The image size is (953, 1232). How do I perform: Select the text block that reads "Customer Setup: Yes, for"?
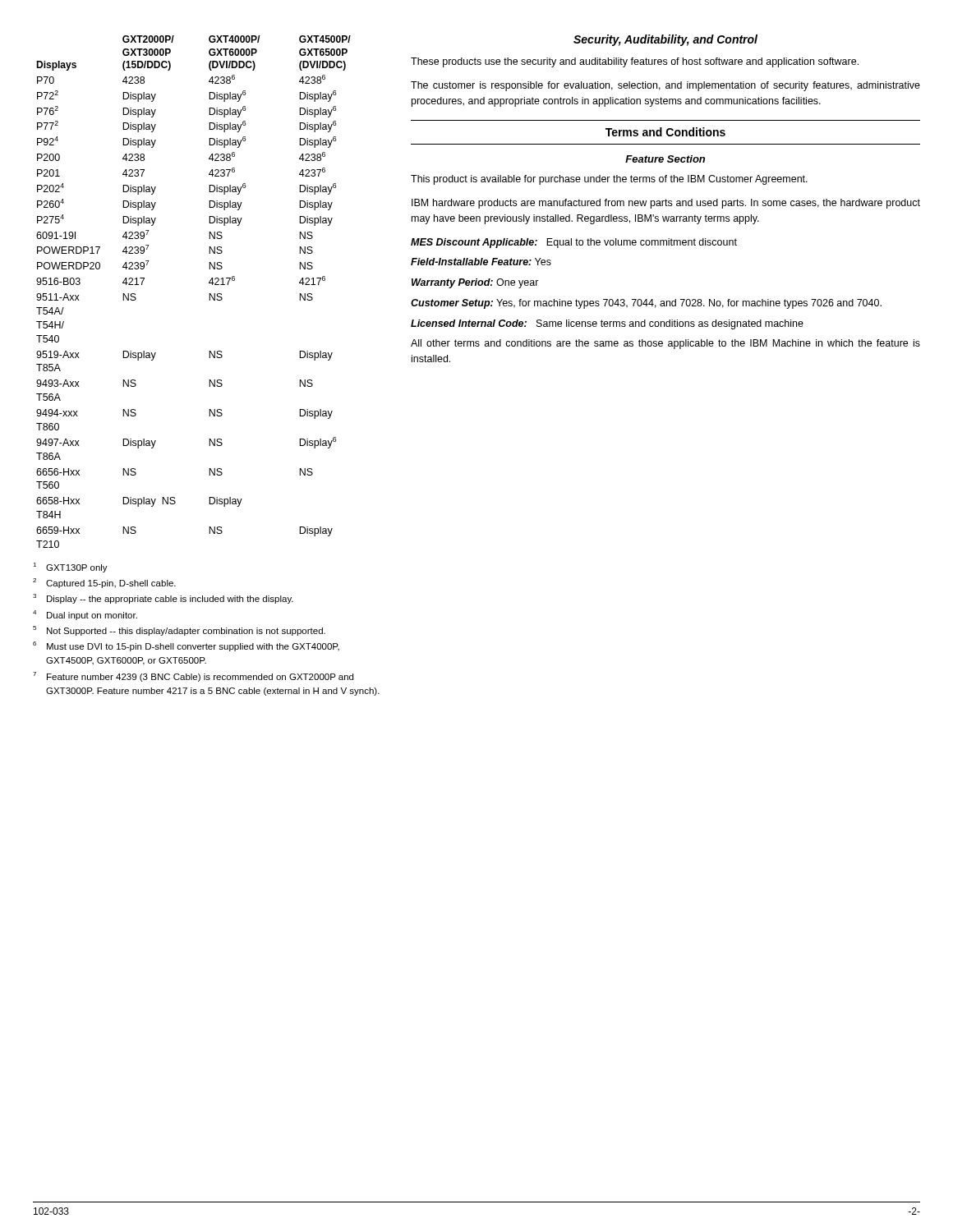click(647, 303)
